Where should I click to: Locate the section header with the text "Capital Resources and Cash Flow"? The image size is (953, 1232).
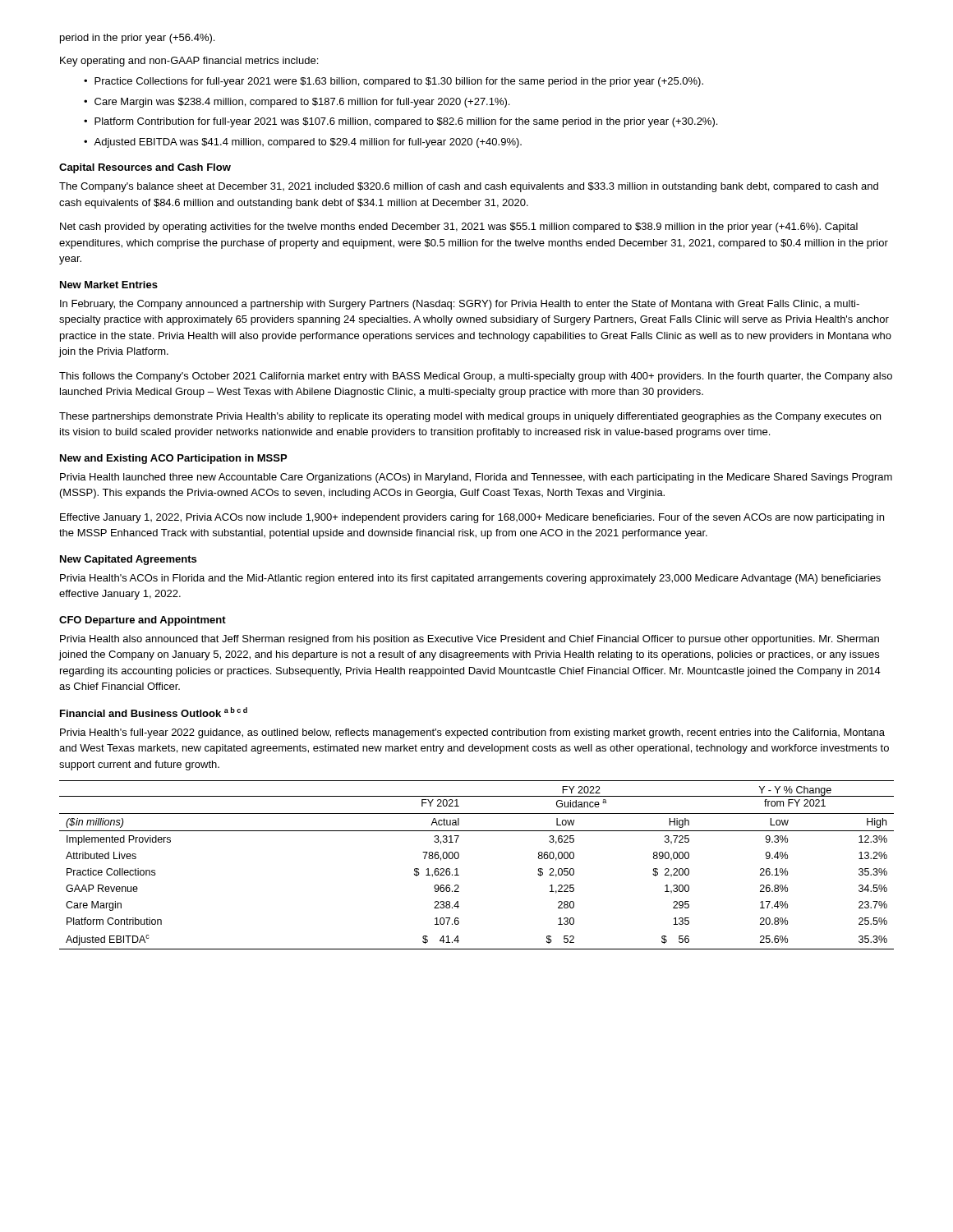pyautogui.click(x=145, y=167)
